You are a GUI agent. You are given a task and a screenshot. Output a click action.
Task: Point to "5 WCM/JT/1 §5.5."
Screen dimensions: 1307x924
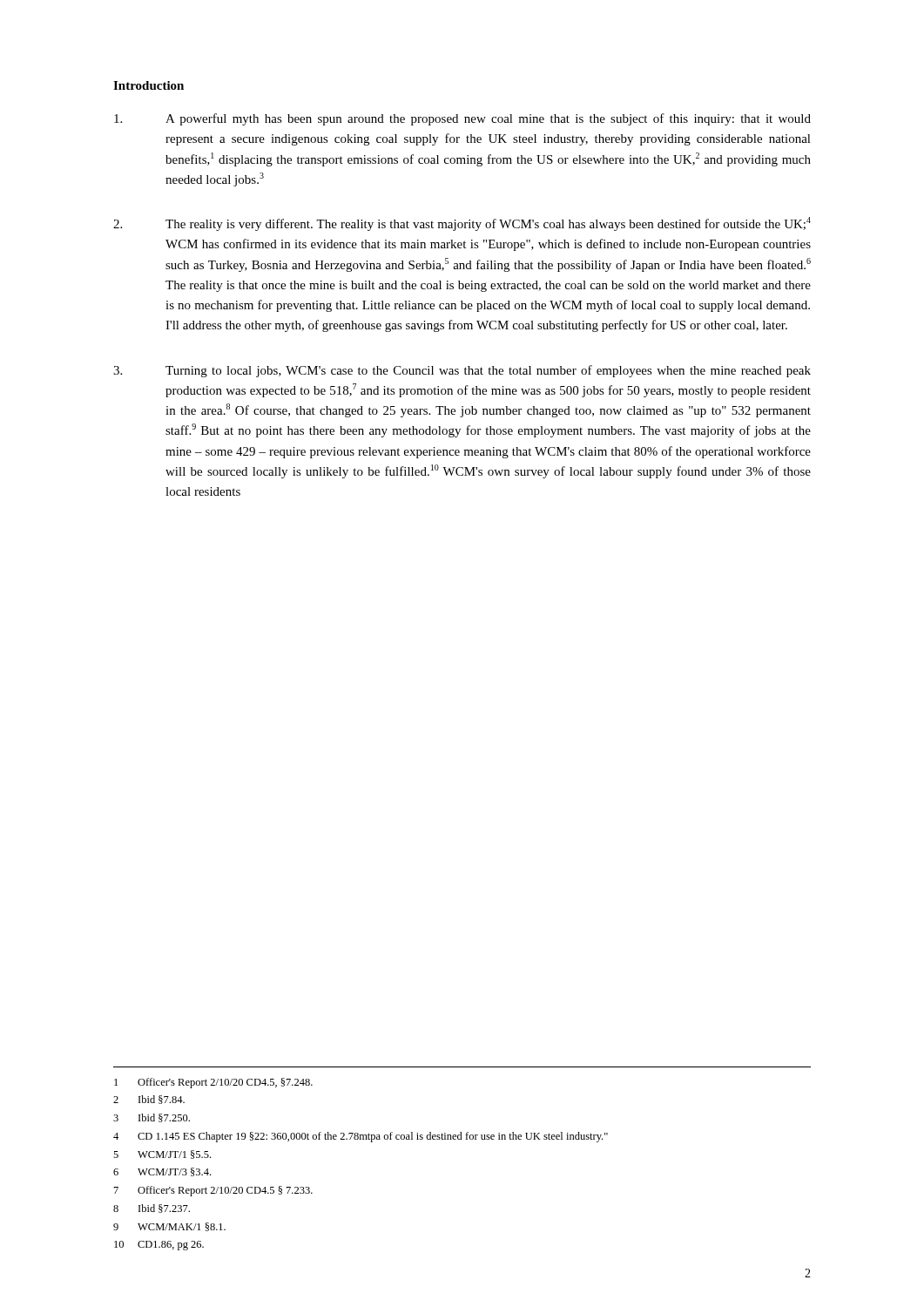[x=162, y=1154]
